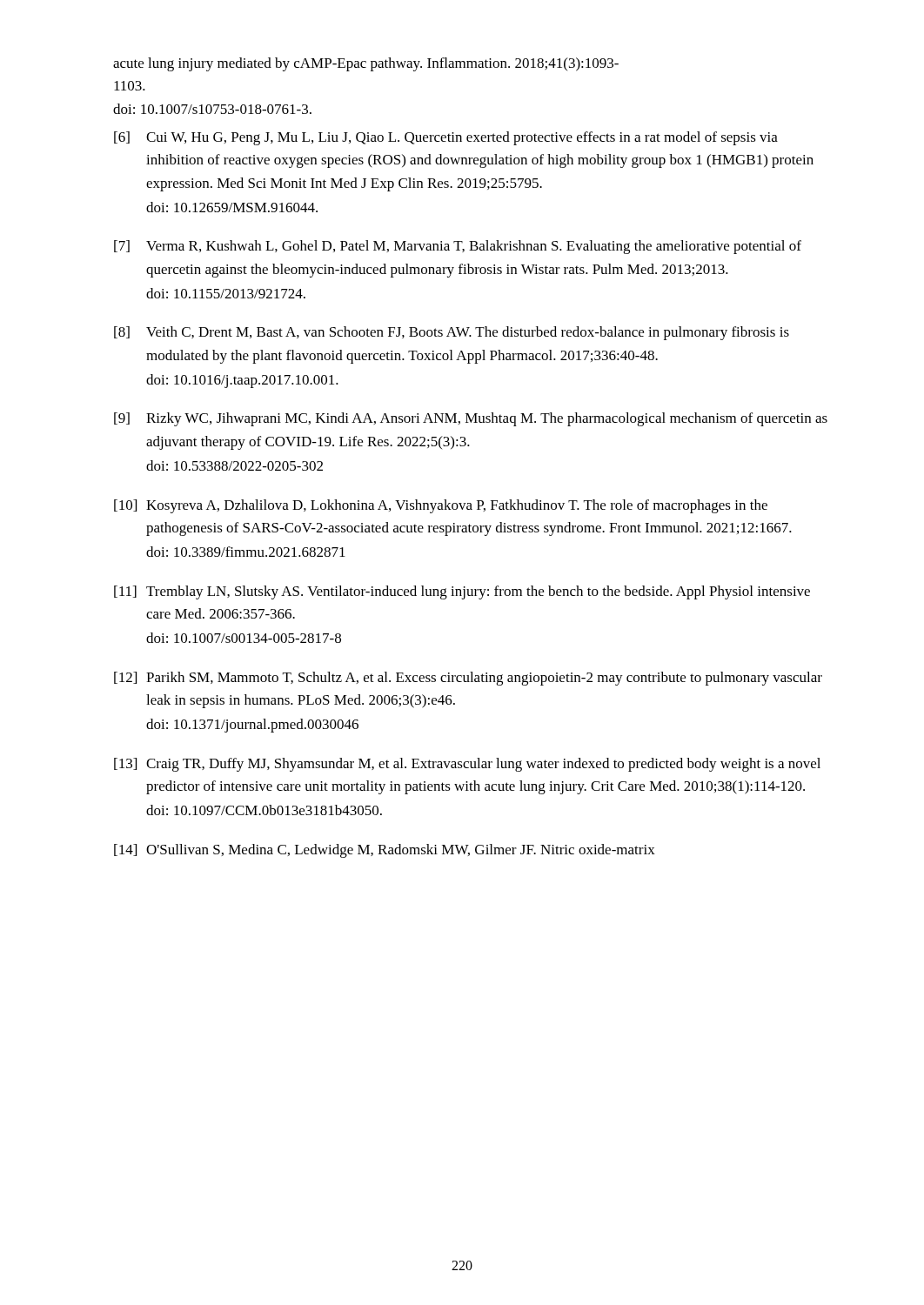
Task: Where is the passage that starts "[10] Kosyreva A, Dzhalilova"?
Action: coord(475,529)
